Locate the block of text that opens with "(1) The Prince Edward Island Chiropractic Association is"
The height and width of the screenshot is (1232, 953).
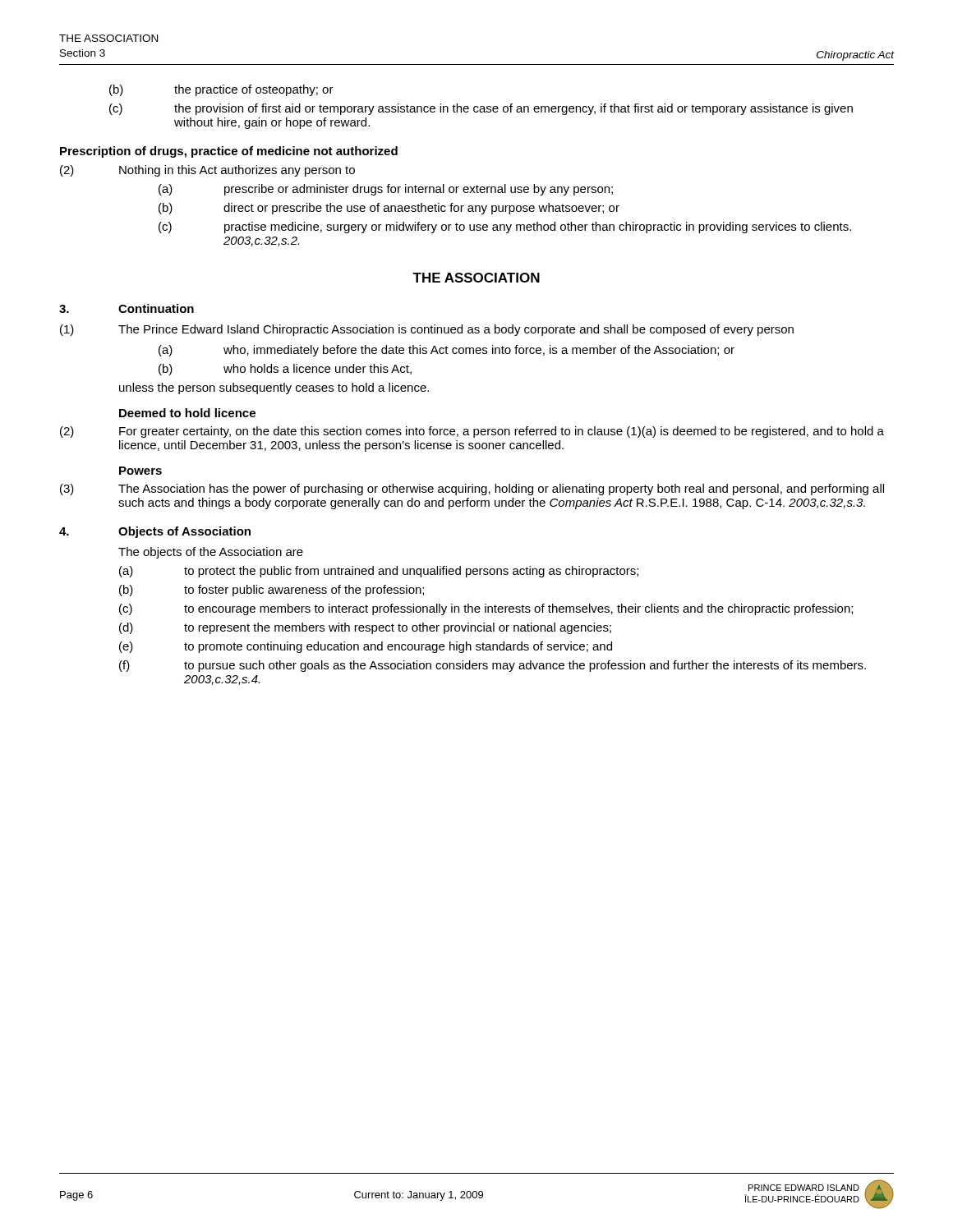coord(476,329)
